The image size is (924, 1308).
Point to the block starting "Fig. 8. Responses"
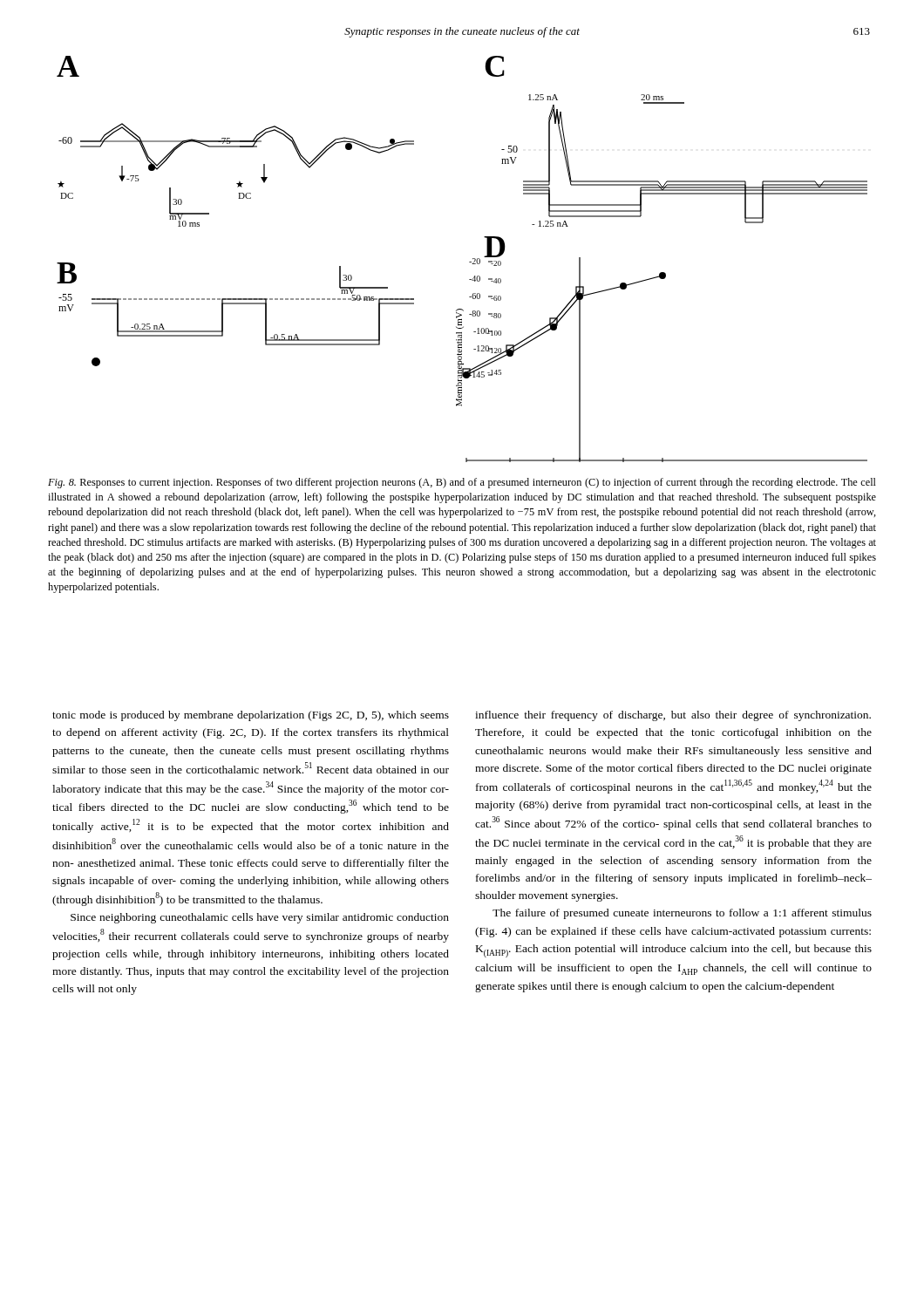(x=462, y=535)
